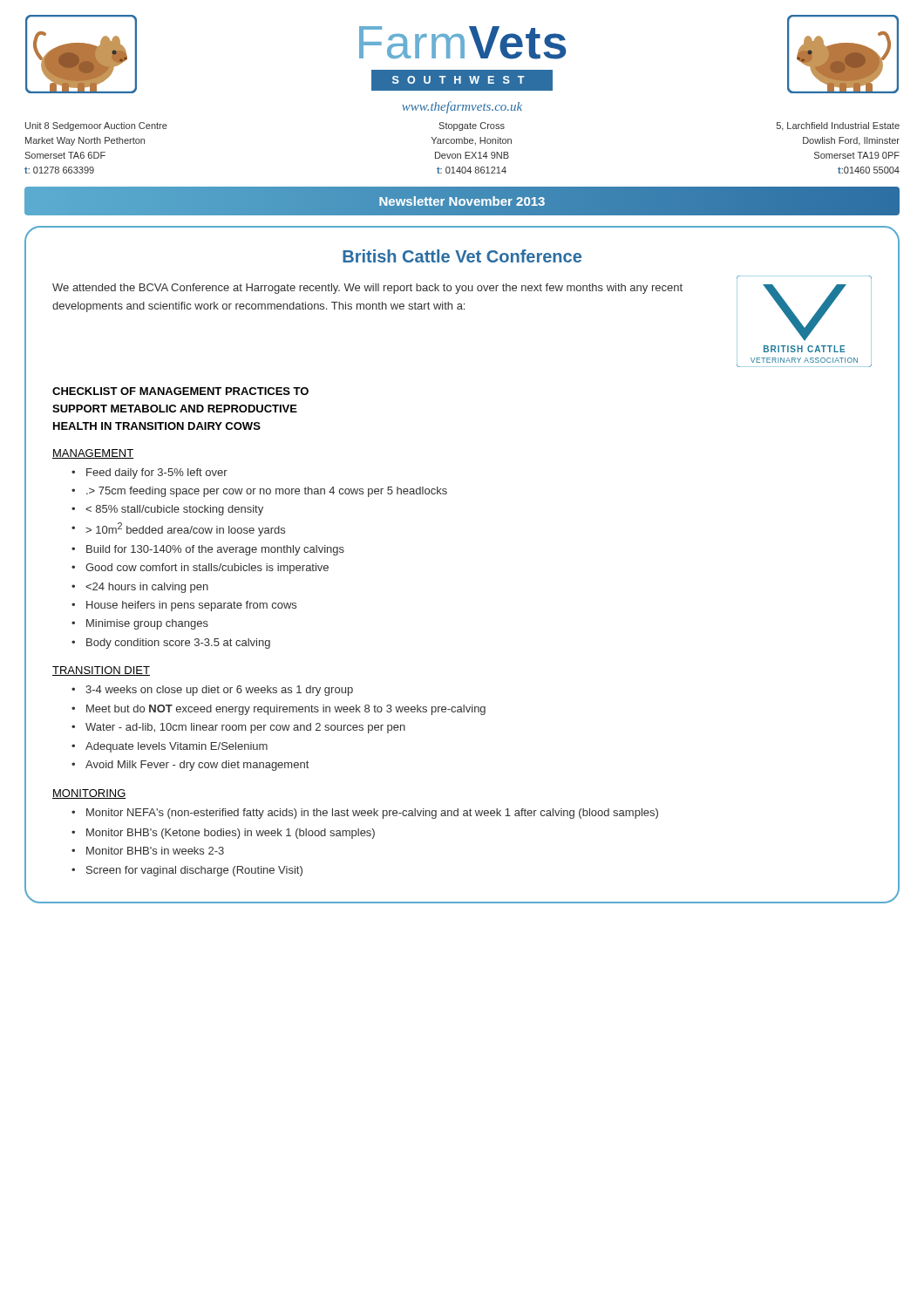Select the block starting "•Water - ad-lib, 10cm linear"
Viewport: 924px width, 1308px height.
tap(239, 727)
